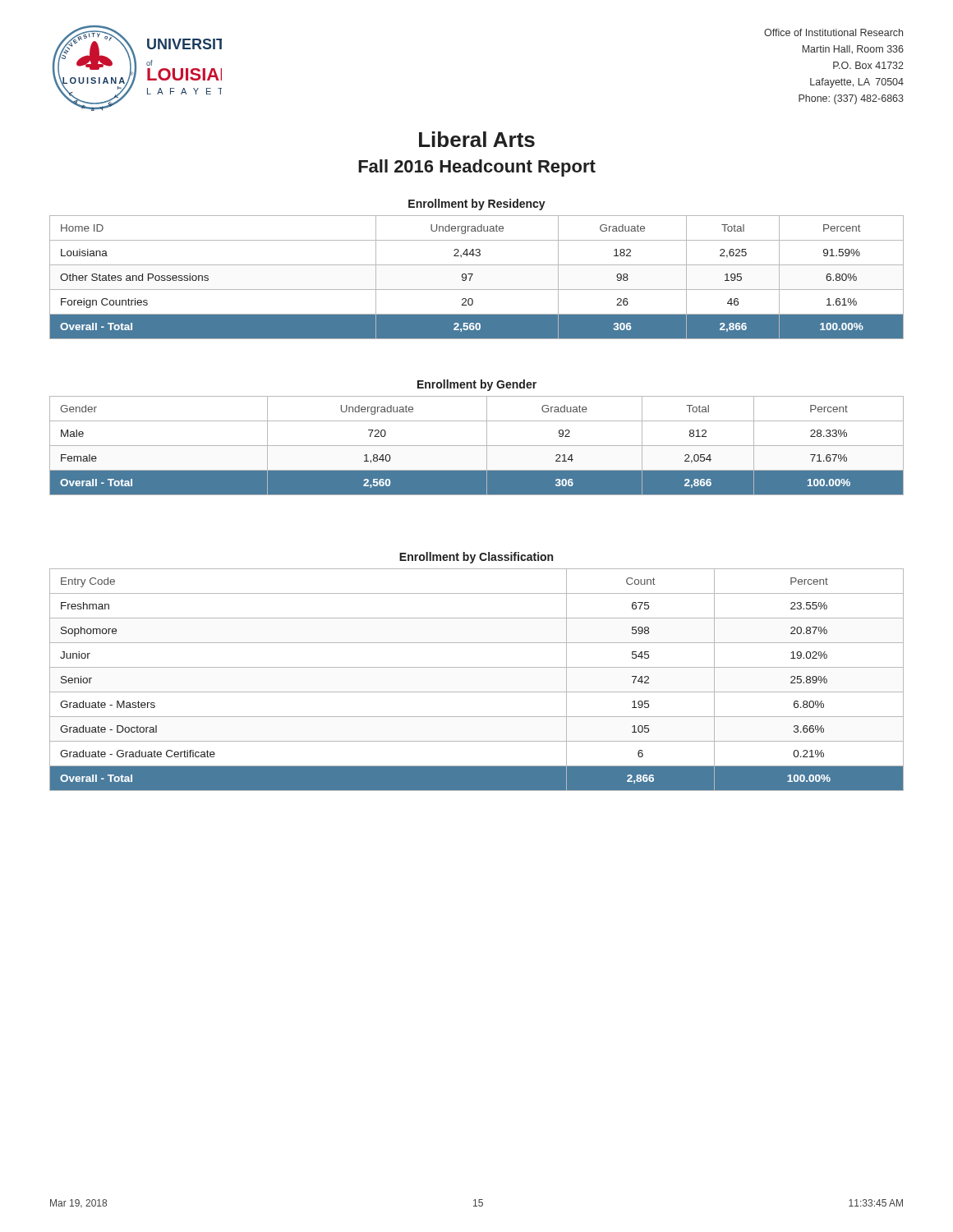Select the logo
This screenshot has height=1232, width=953.
[x=140, y=70]
